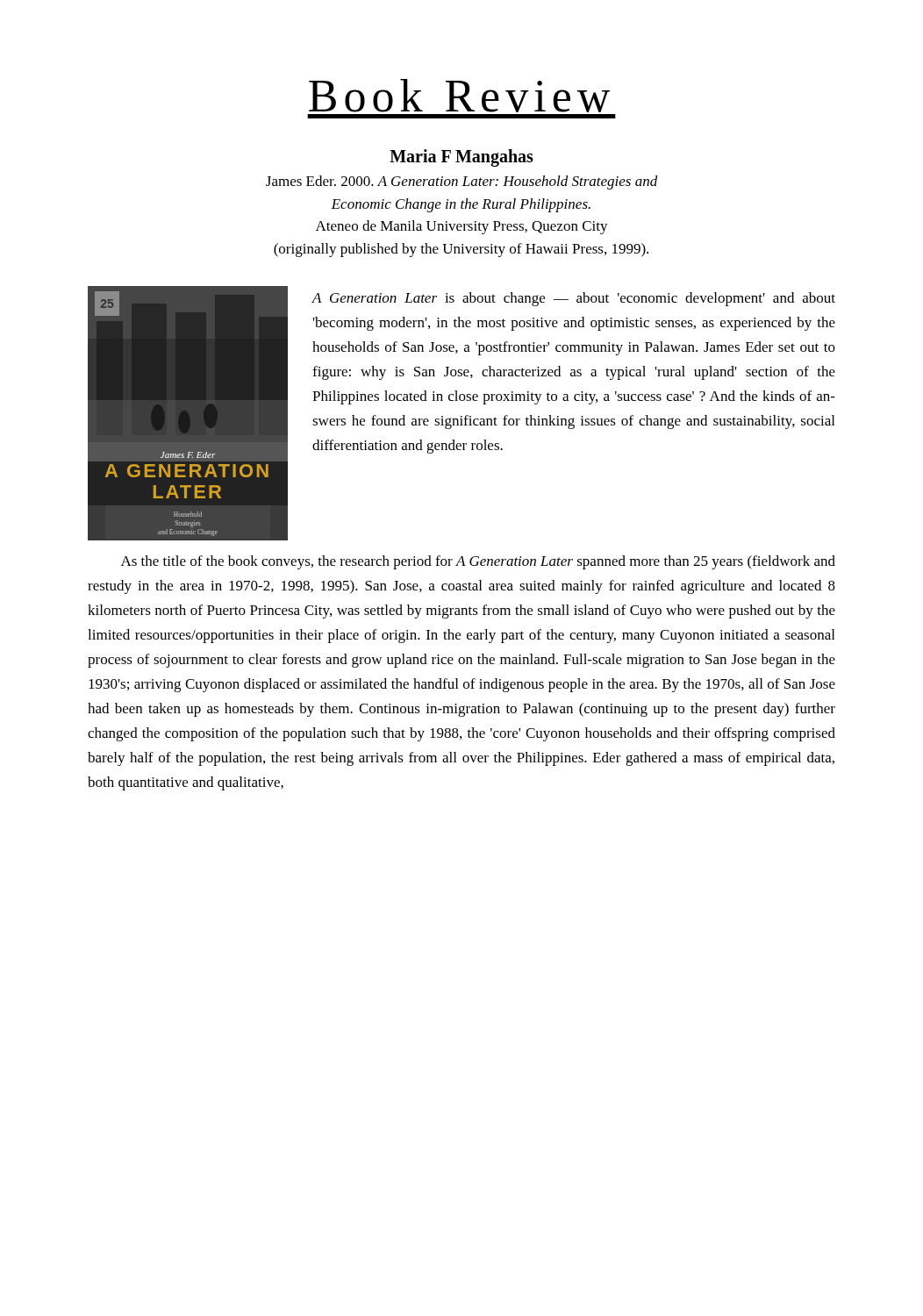
Task: Locate the region starting "A Generation Later is about change —"
Action: (574, 372)
